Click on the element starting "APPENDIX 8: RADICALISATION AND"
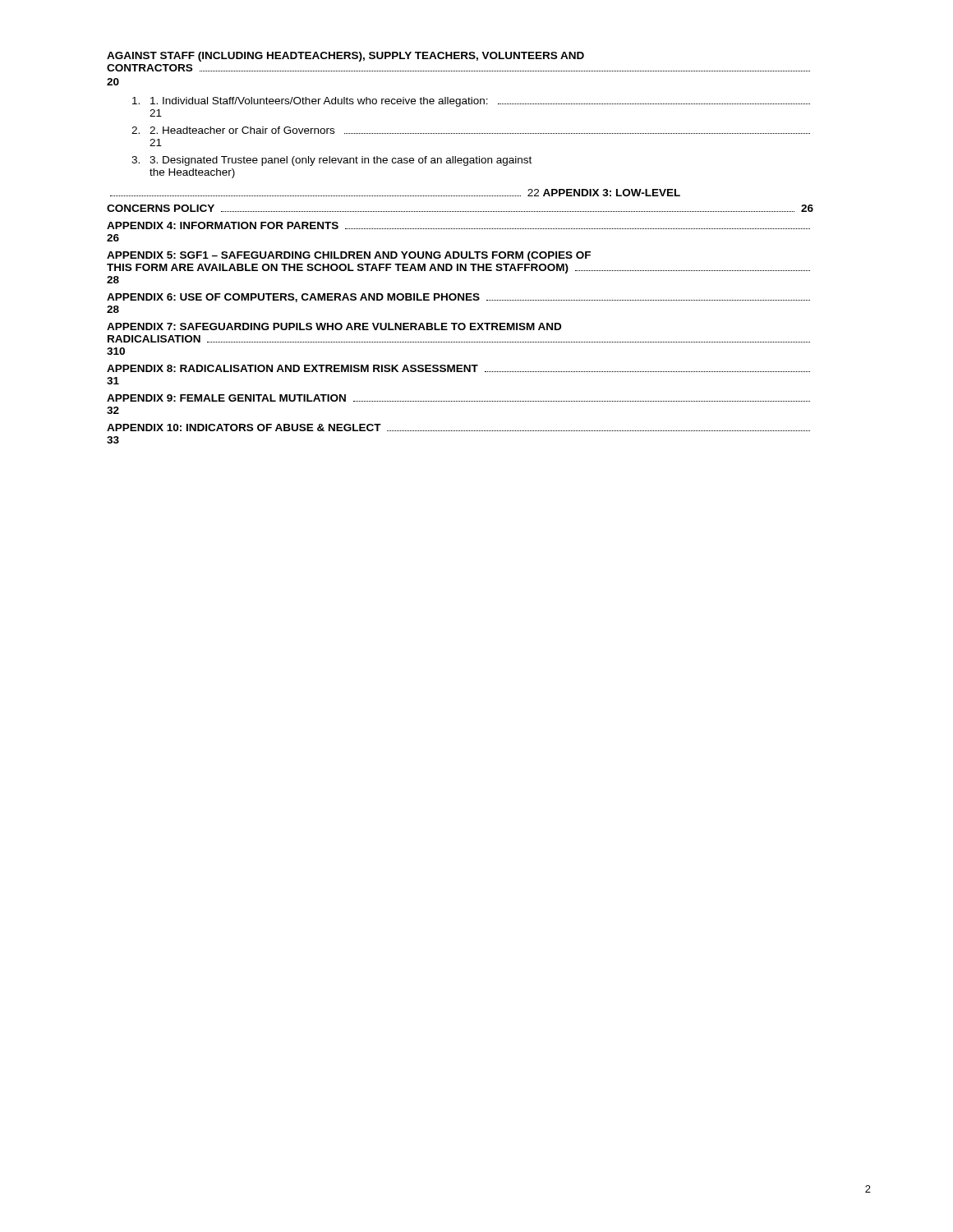The width and height of the screenshot is (953, 1232). (x=460, y=375)
